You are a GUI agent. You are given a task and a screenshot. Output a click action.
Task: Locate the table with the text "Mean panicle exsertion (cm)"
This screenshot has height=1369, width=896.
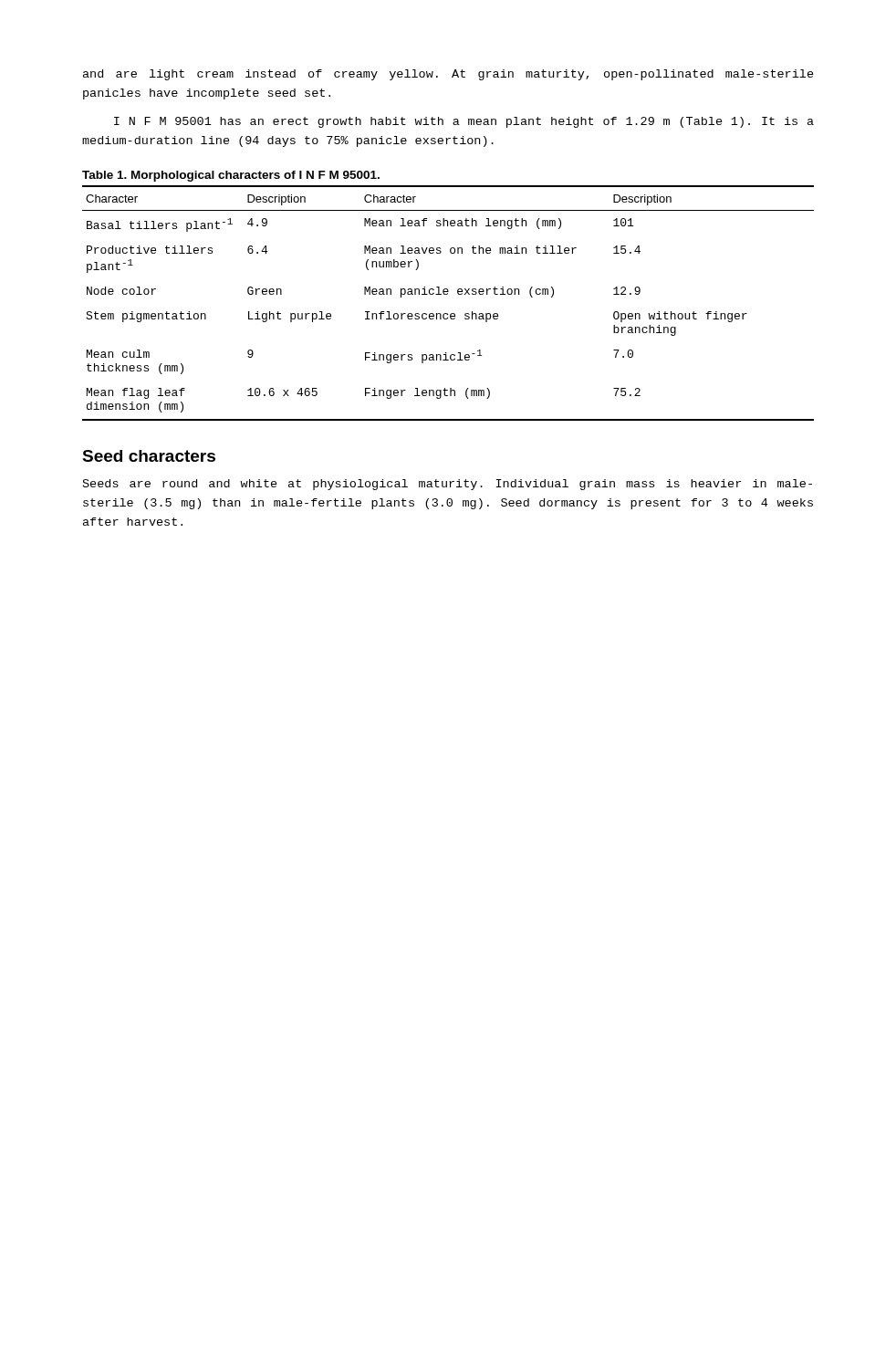pyautogui.click(x=448, y=303)
